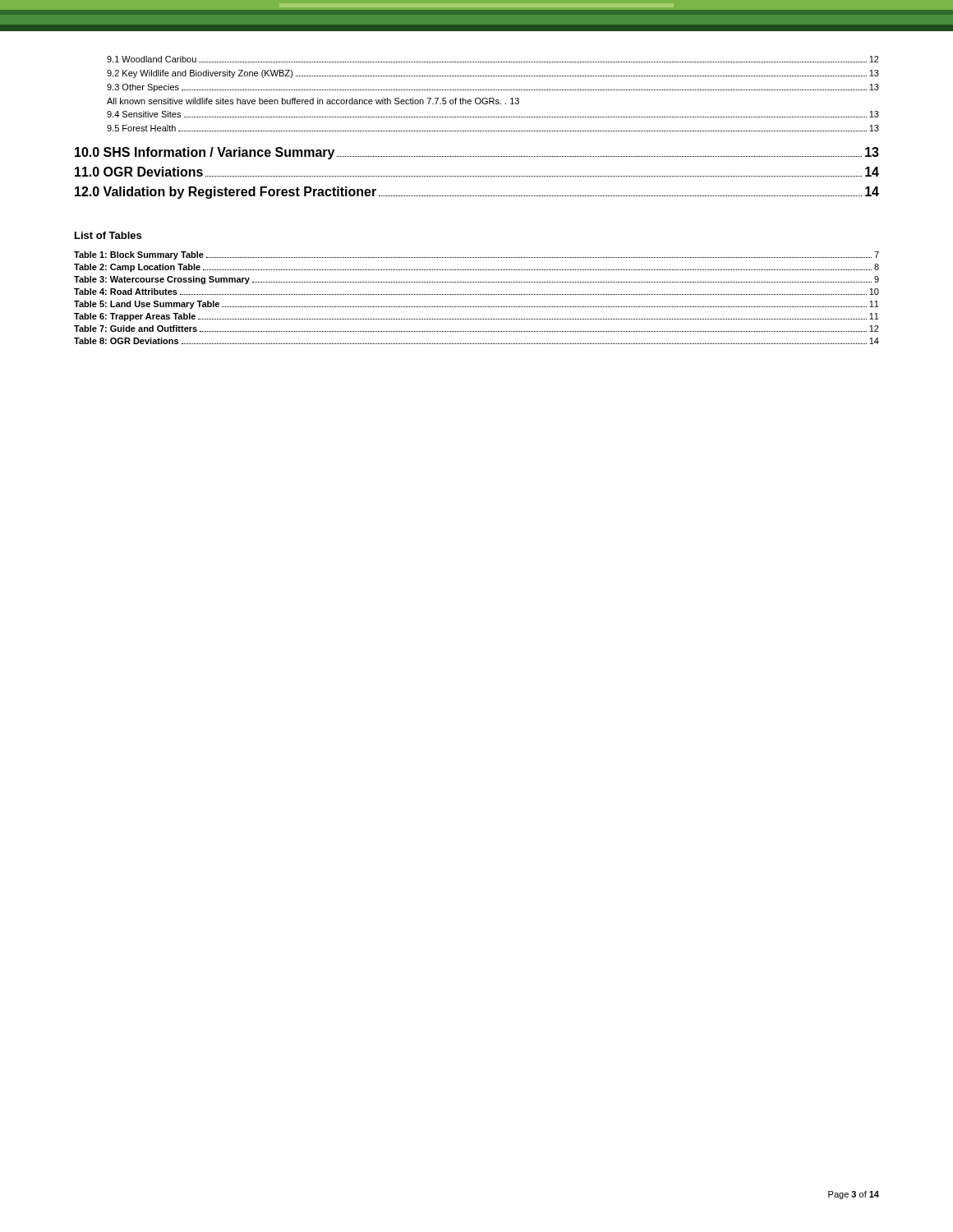Click the section header that begins "11.0 OGR Deviations"
The height and width of the screenshot is (1232, 953).
(476, 172)
